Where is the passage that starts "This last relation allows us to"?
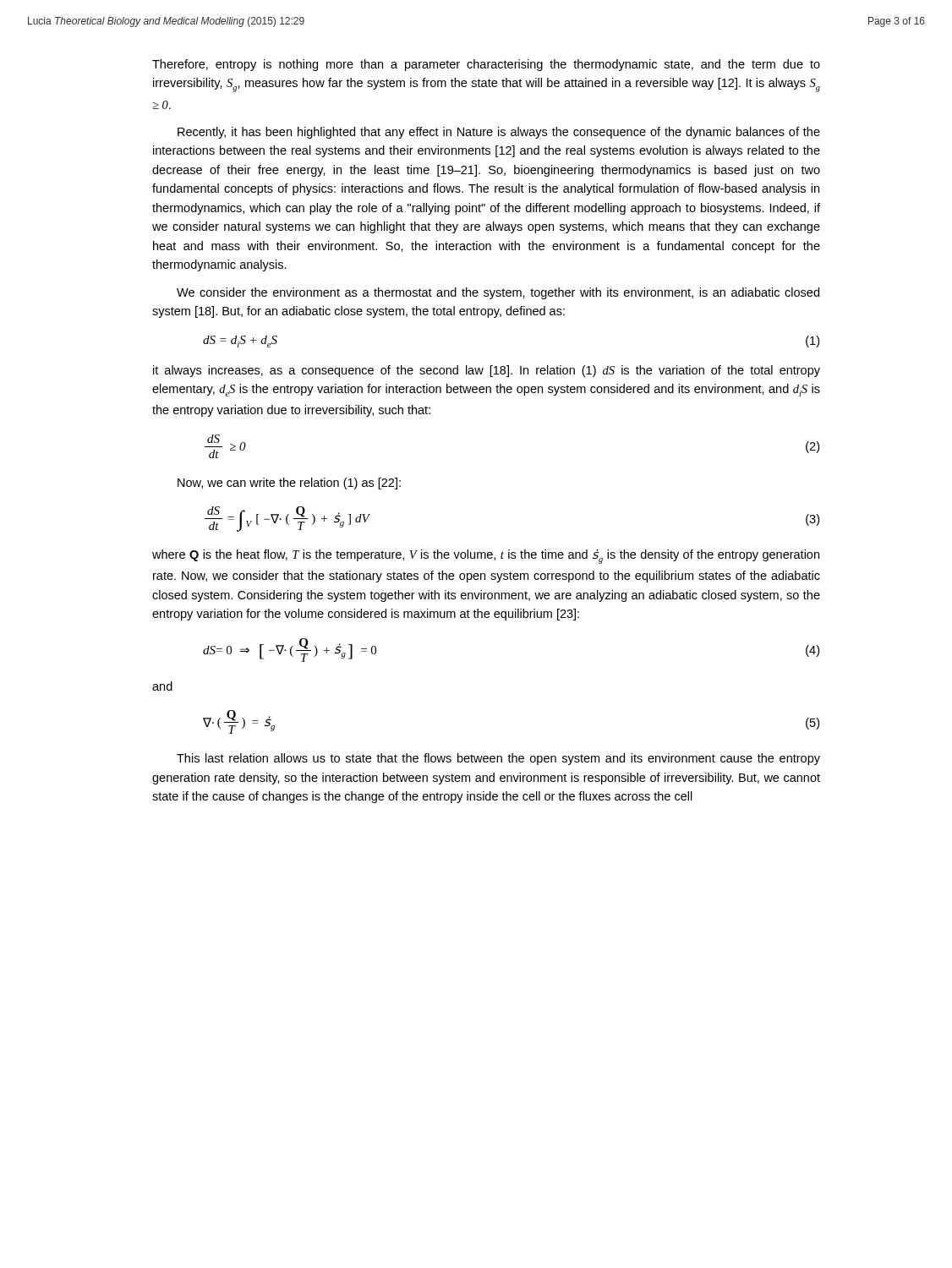 (486, 778)
